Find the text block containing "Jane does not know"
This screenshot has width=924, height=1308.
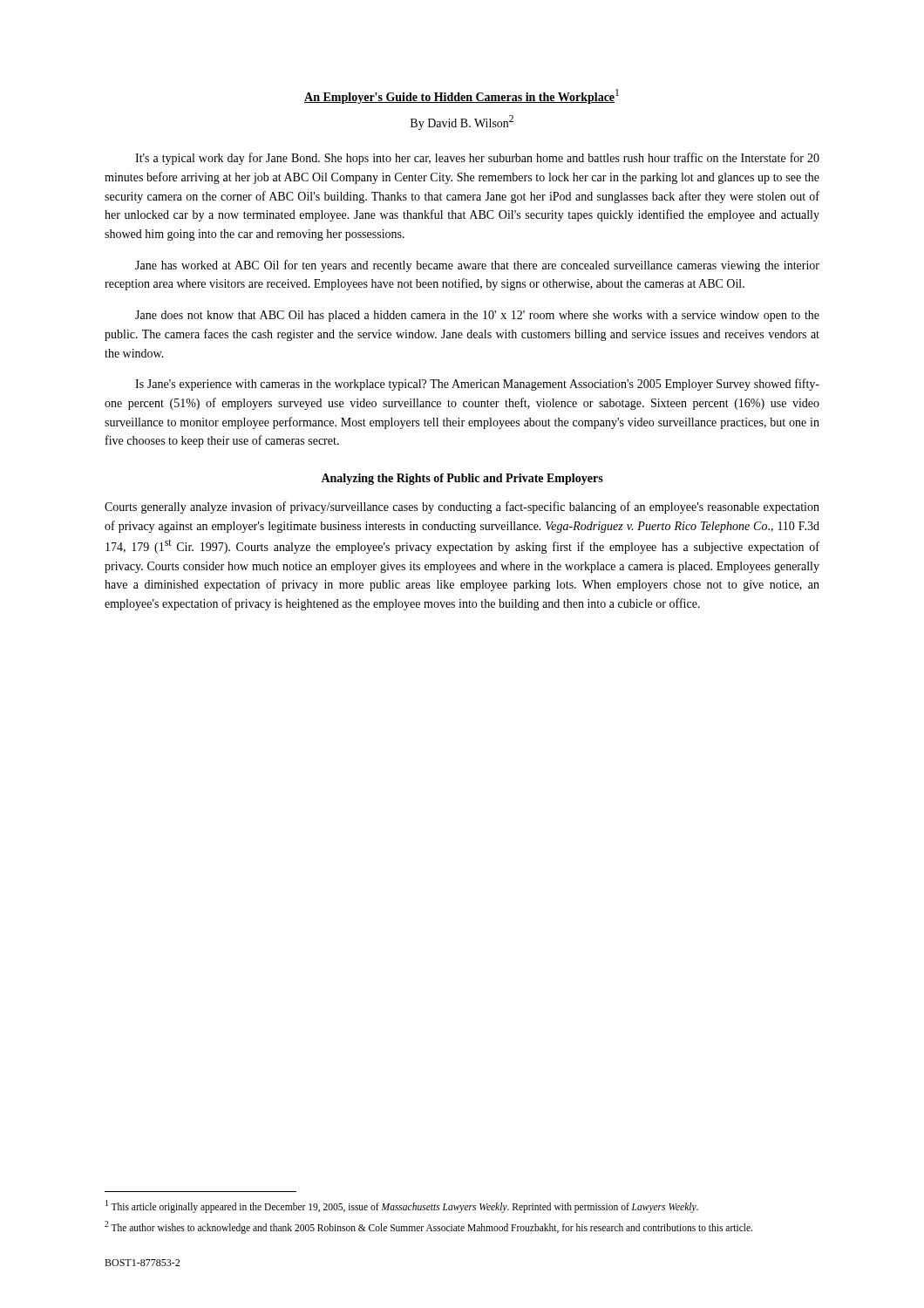(462, 335)
